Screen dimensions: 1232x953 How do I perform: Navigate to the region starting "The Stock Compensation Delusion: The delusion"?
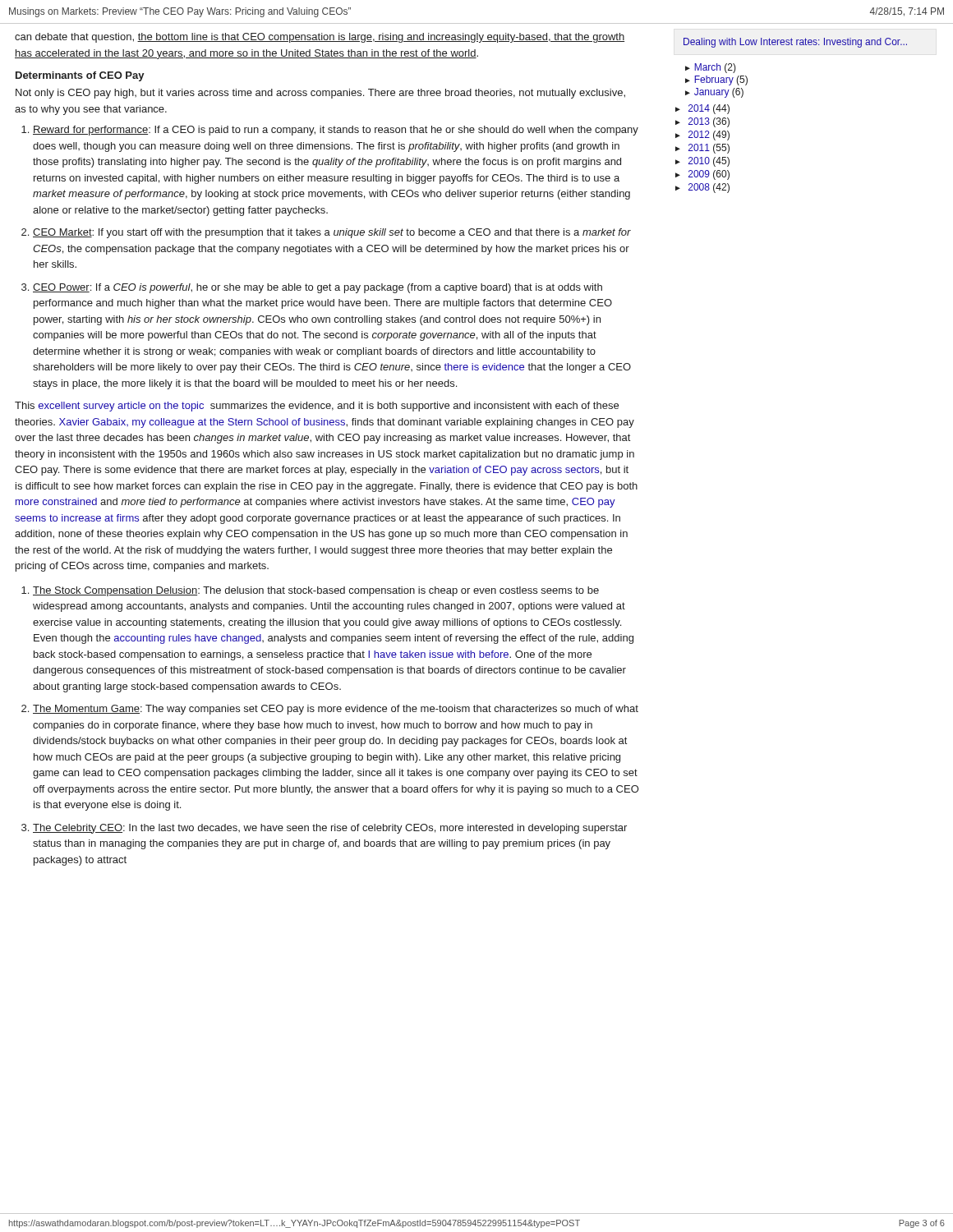coord(334,638)
